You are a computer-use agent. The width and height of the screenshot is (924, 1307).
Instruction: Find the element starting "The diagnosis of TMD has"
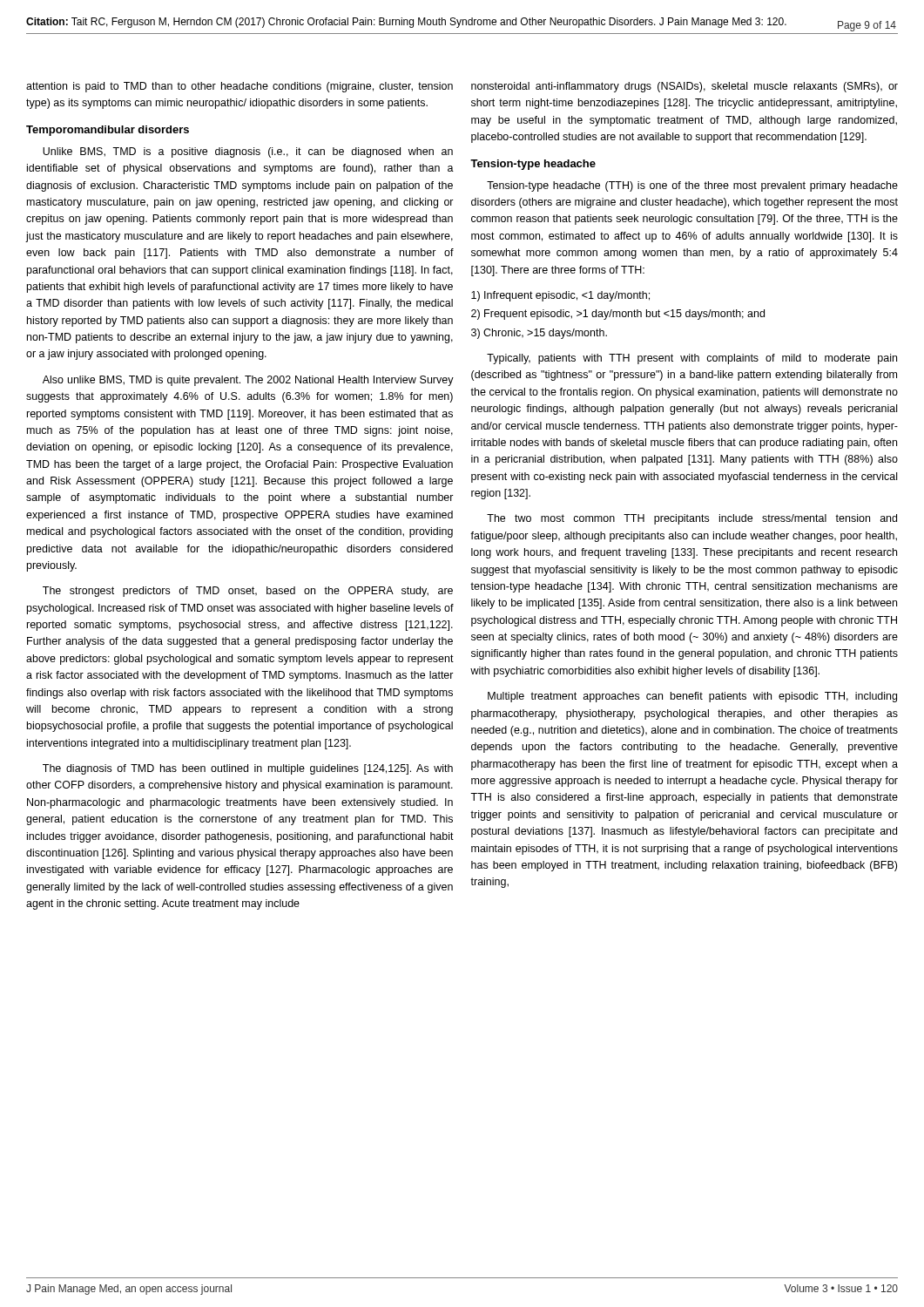click(240, 837)
